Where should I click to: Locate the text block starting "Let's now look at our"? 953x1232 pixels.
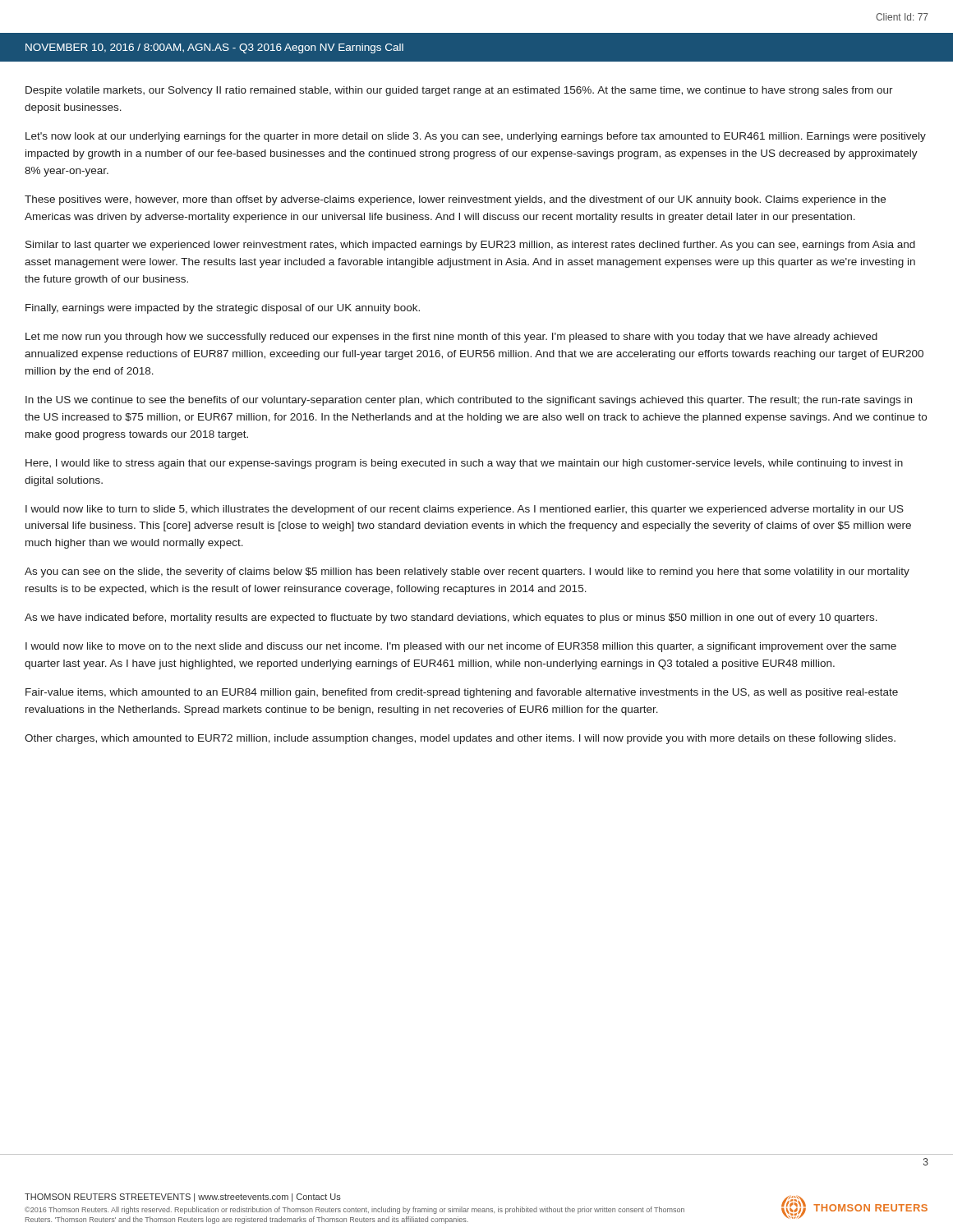click(475, 153)
